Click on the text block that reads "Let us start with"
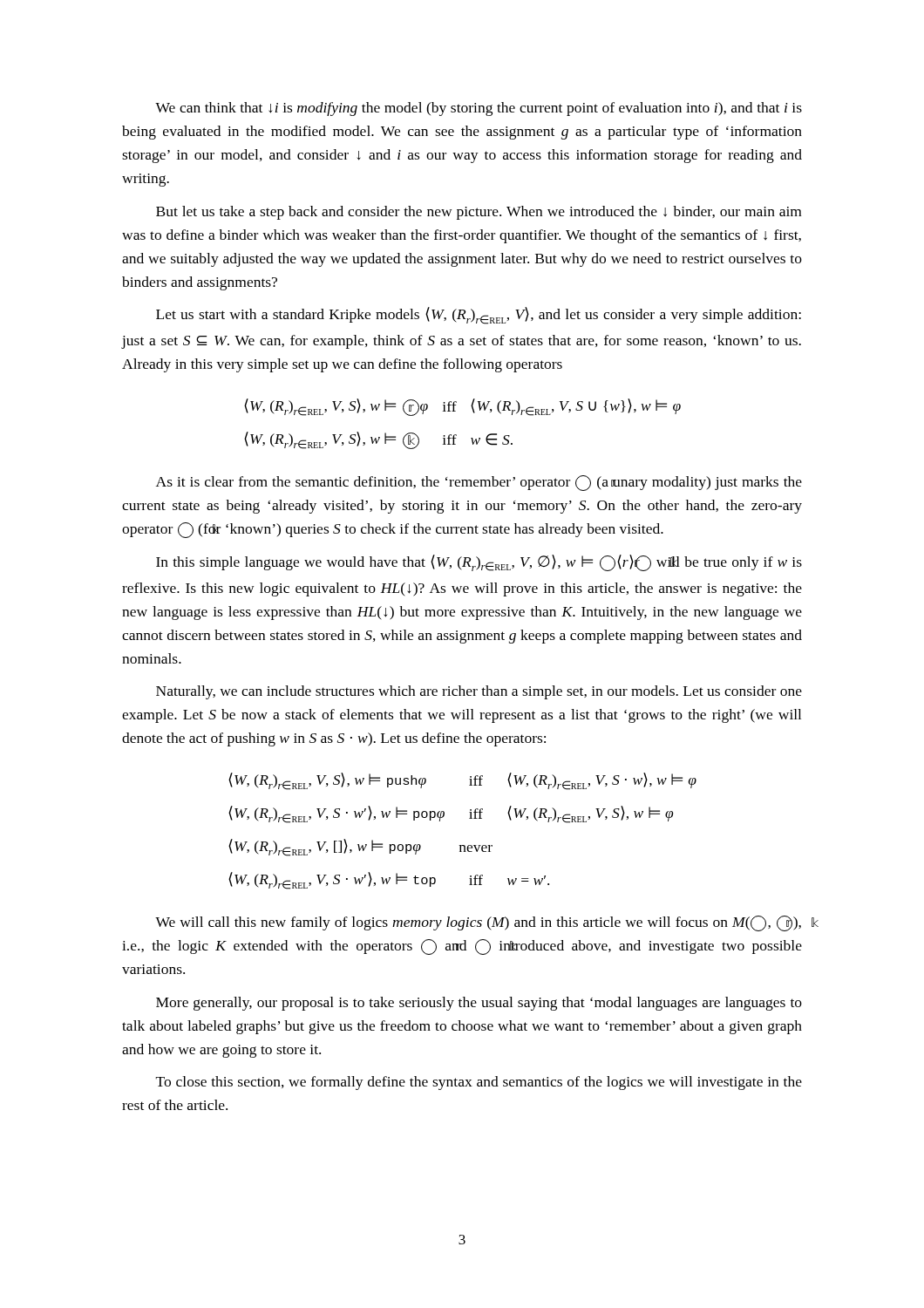The height and width of the screenshot is (1308, 924). (x=462, y=339)
